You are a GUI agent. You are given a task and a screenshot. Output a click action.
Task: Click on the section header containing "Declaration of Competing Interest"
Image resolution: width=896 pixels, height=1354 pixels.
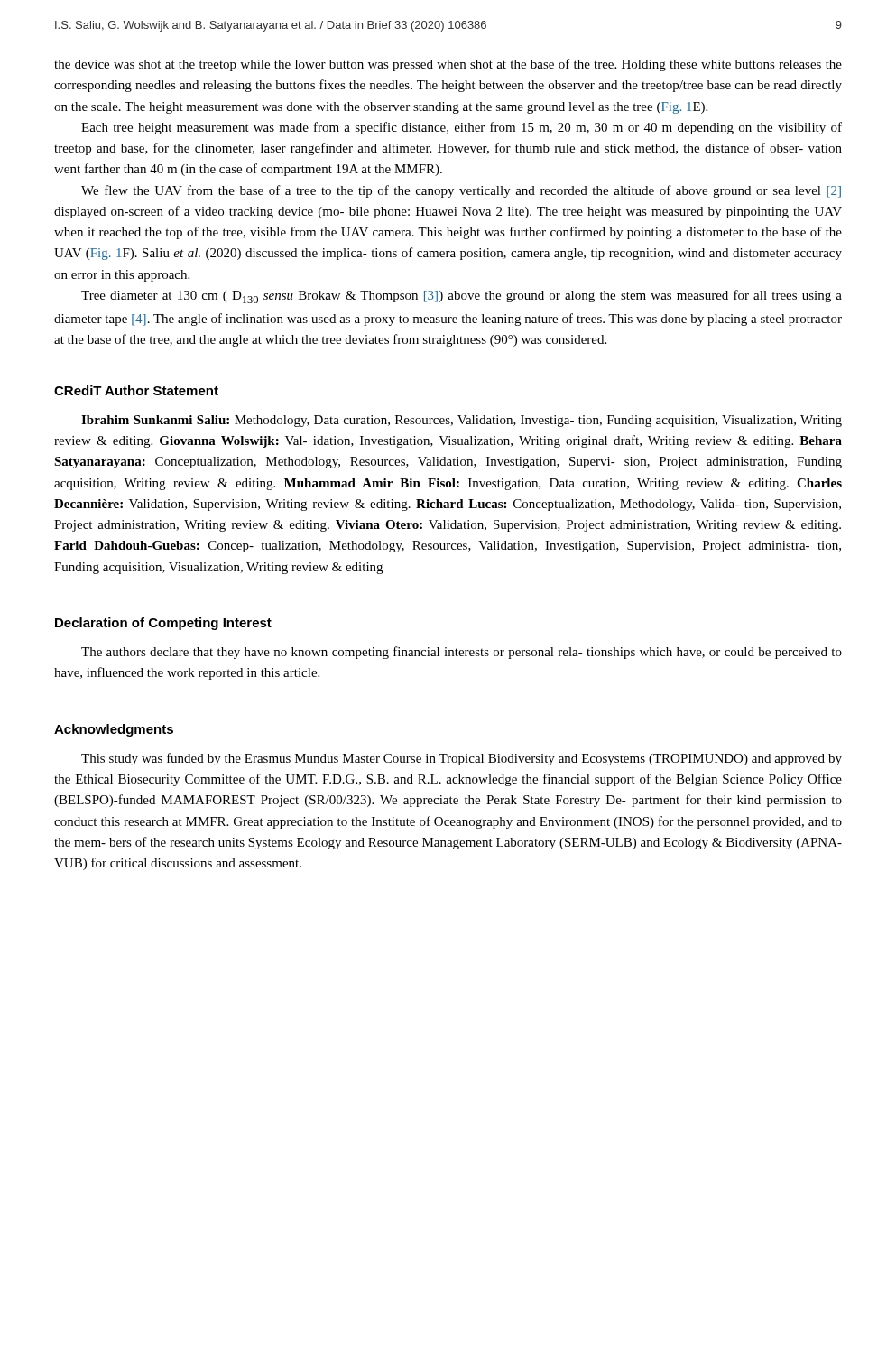pos(163,622)
